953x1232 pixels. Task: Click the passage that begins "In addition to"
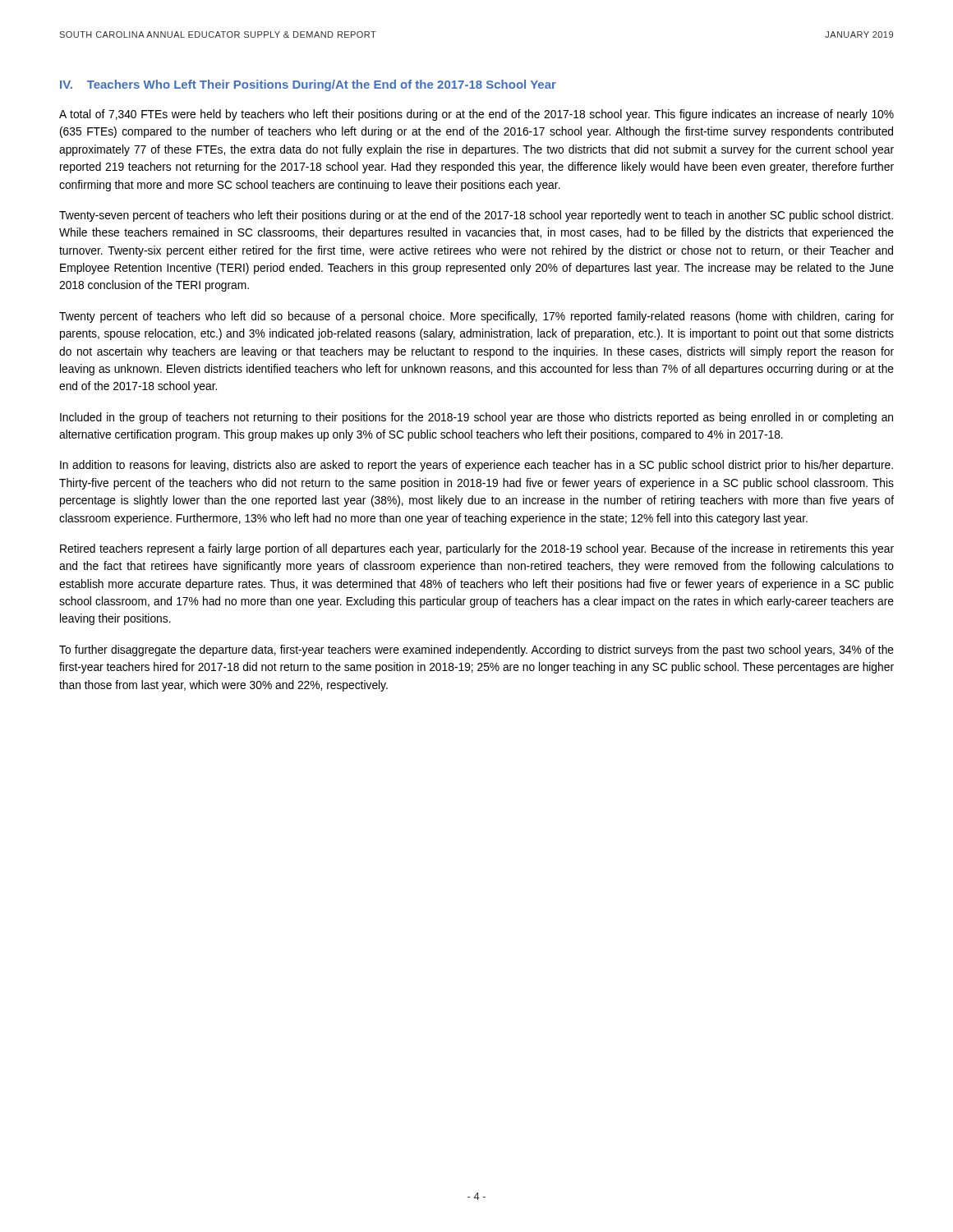point(476,492)
